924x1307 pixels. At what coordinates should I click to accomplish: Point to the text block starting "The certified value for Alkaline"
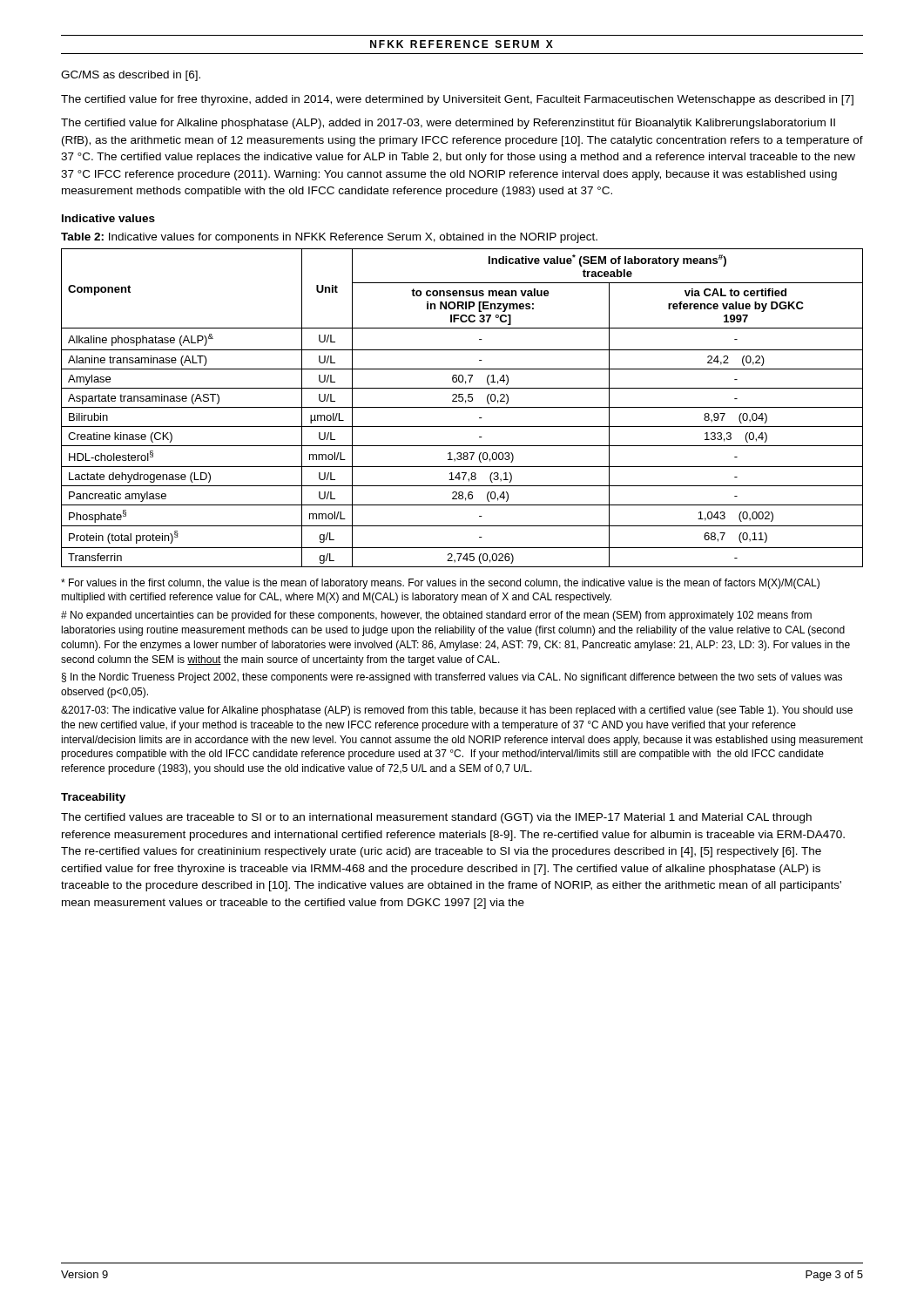[x=462, y=157]
